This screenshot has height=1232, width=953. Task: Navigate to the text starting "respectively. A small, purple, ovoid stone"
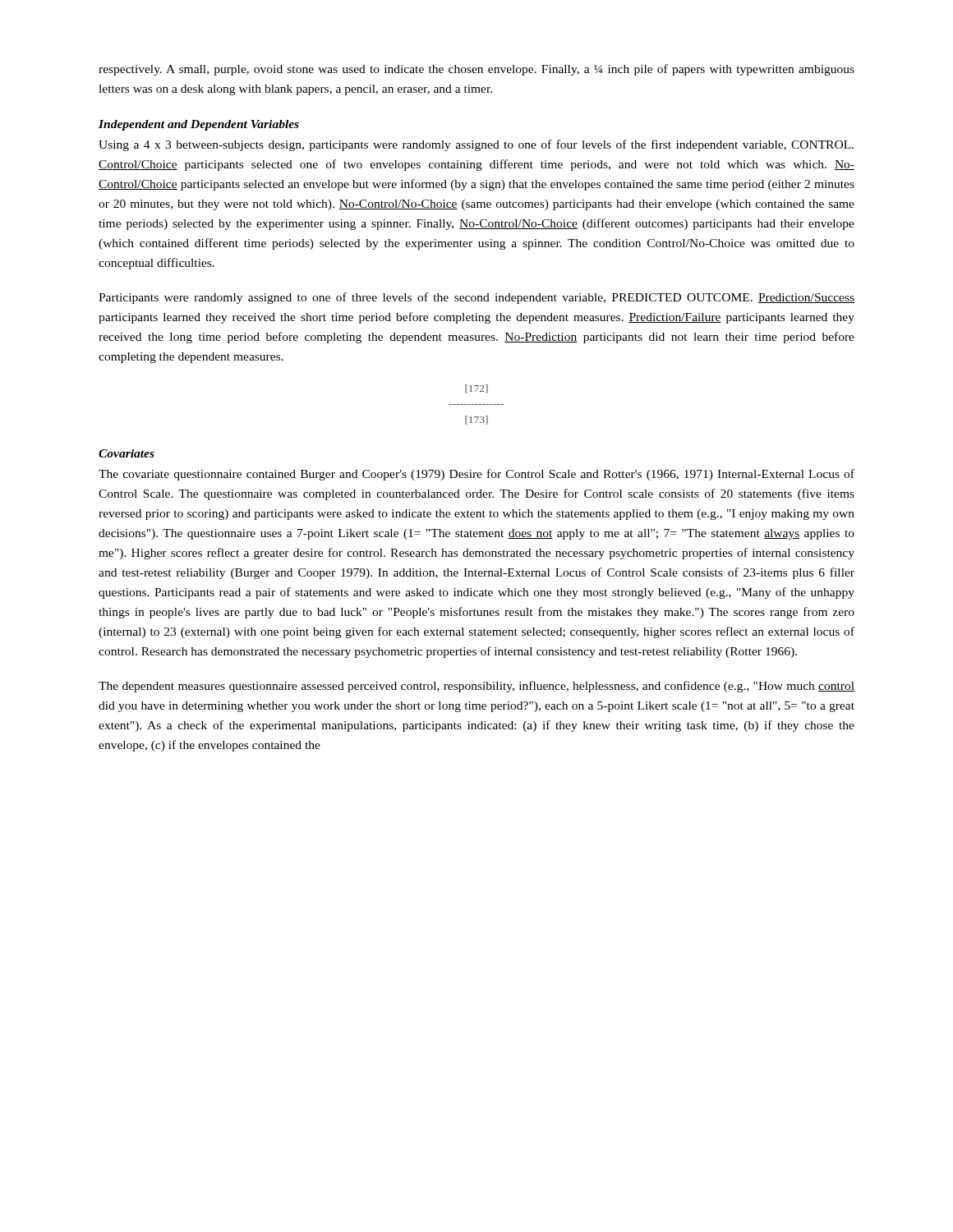476,78
